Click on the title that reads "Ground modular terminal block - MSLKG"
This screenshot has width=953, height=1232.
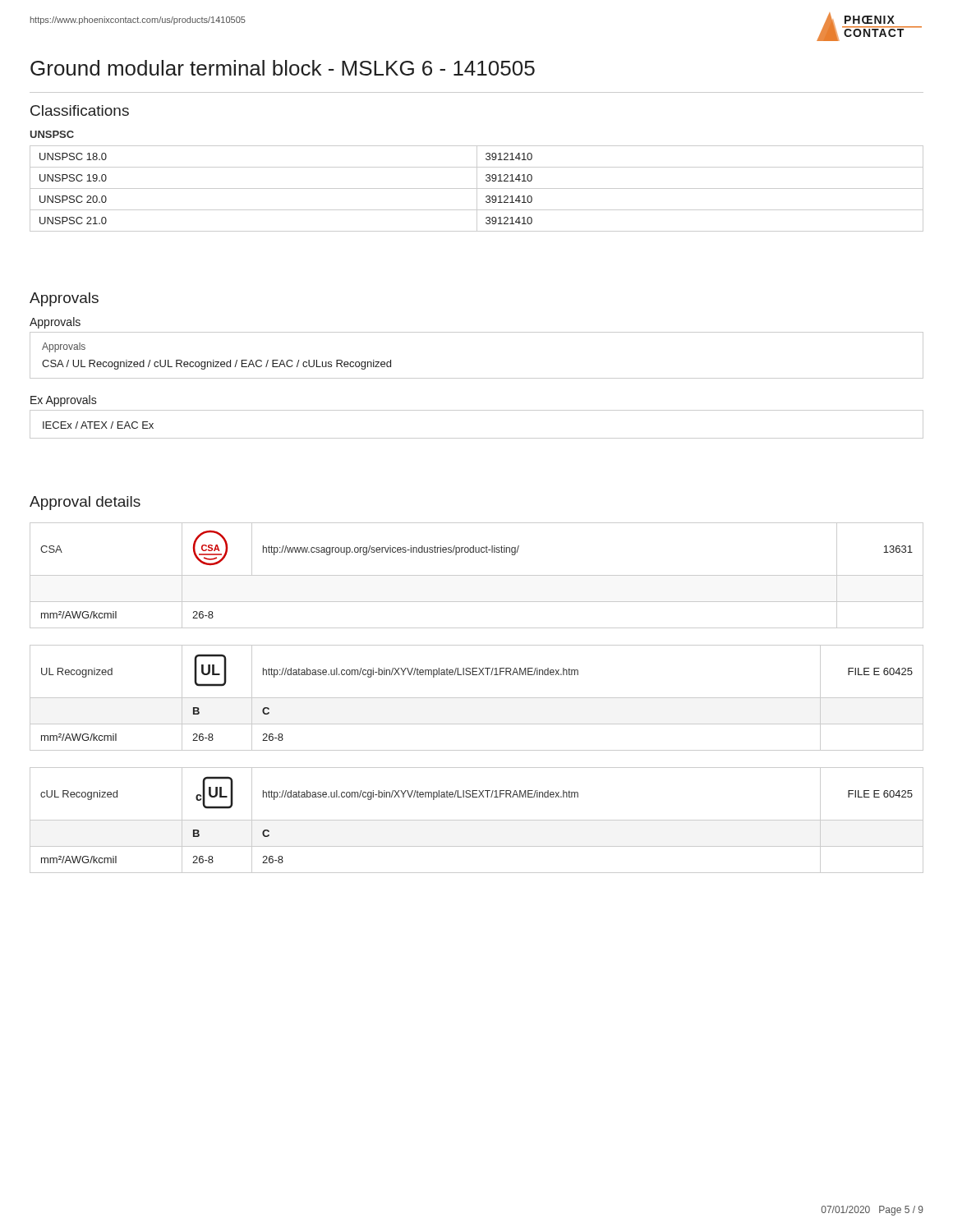tap(282, 68)
